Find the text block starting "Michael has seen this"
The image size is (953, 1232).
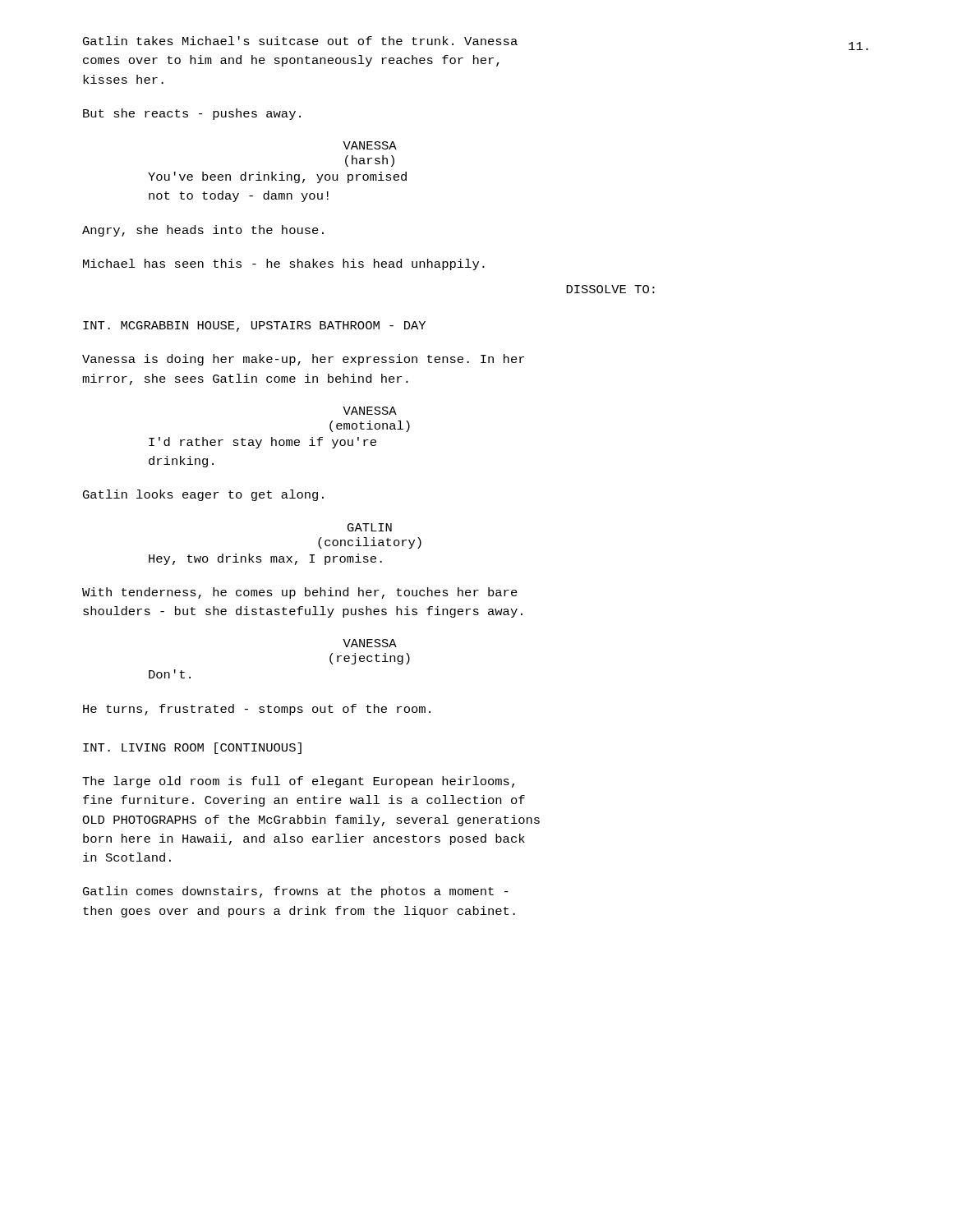285,264
